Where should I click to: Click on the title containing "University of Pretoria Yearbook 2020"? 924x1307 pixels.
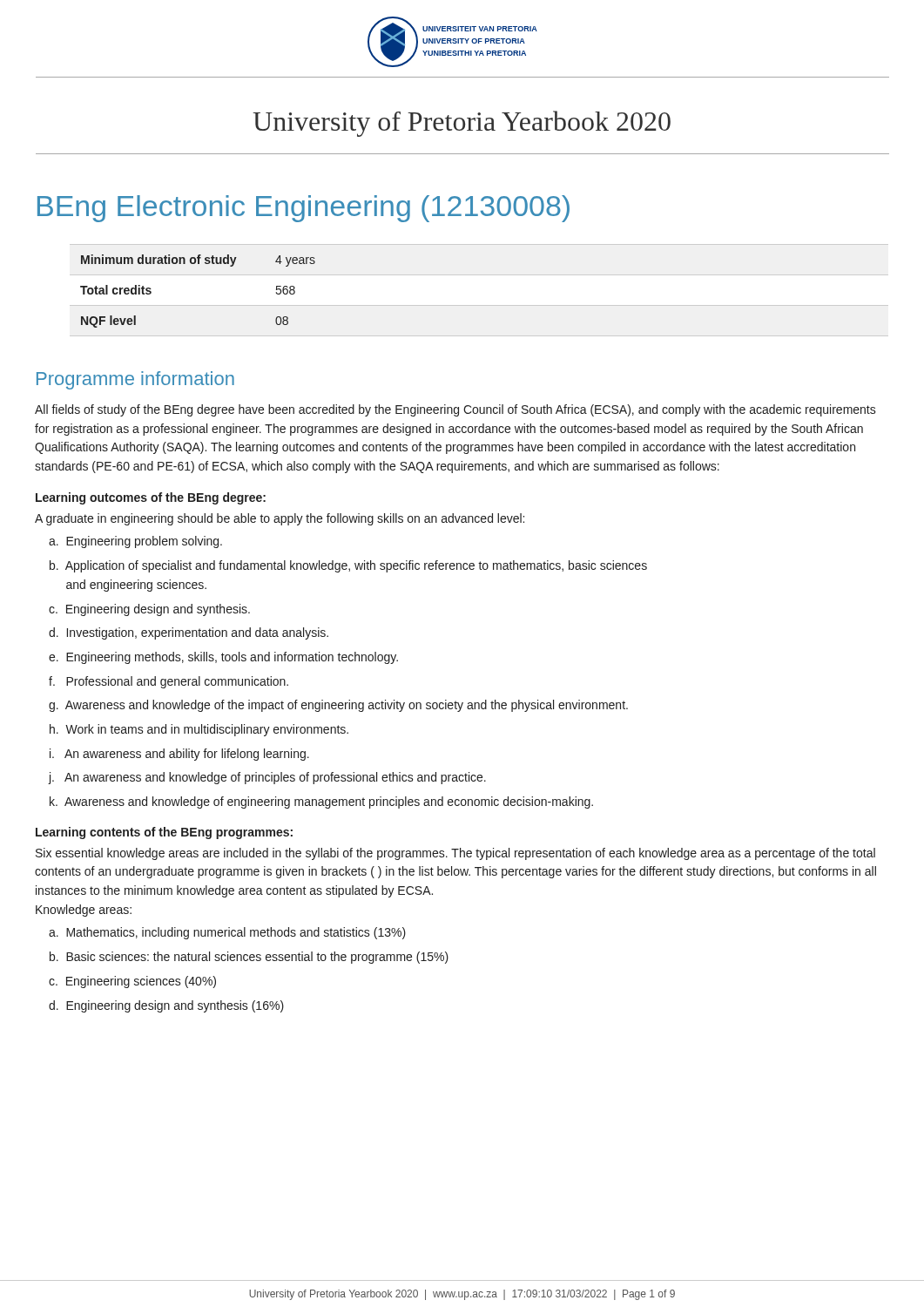[x=462, y=122]
